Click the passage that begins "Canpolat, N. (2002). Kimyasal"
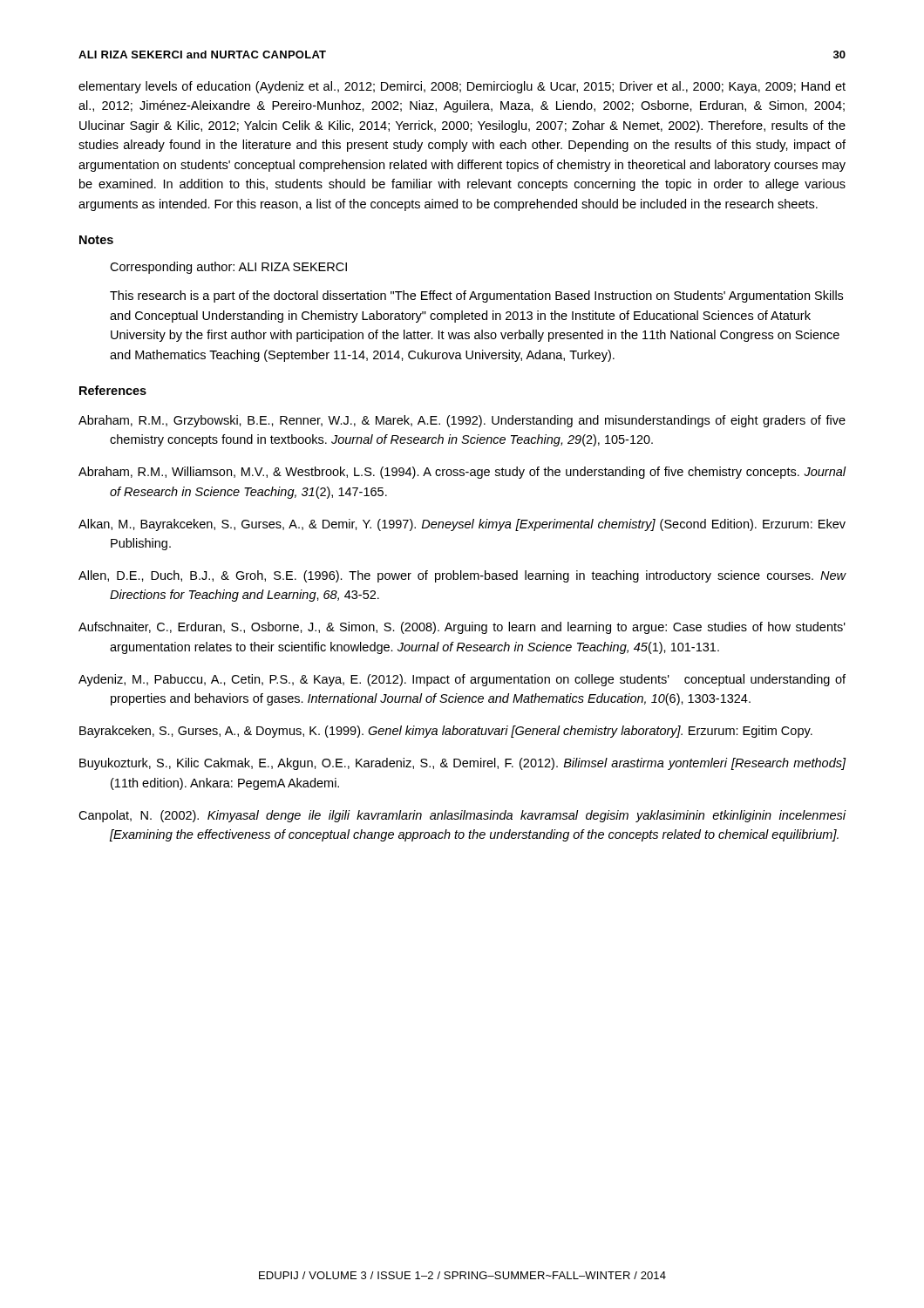 [462, 825]
